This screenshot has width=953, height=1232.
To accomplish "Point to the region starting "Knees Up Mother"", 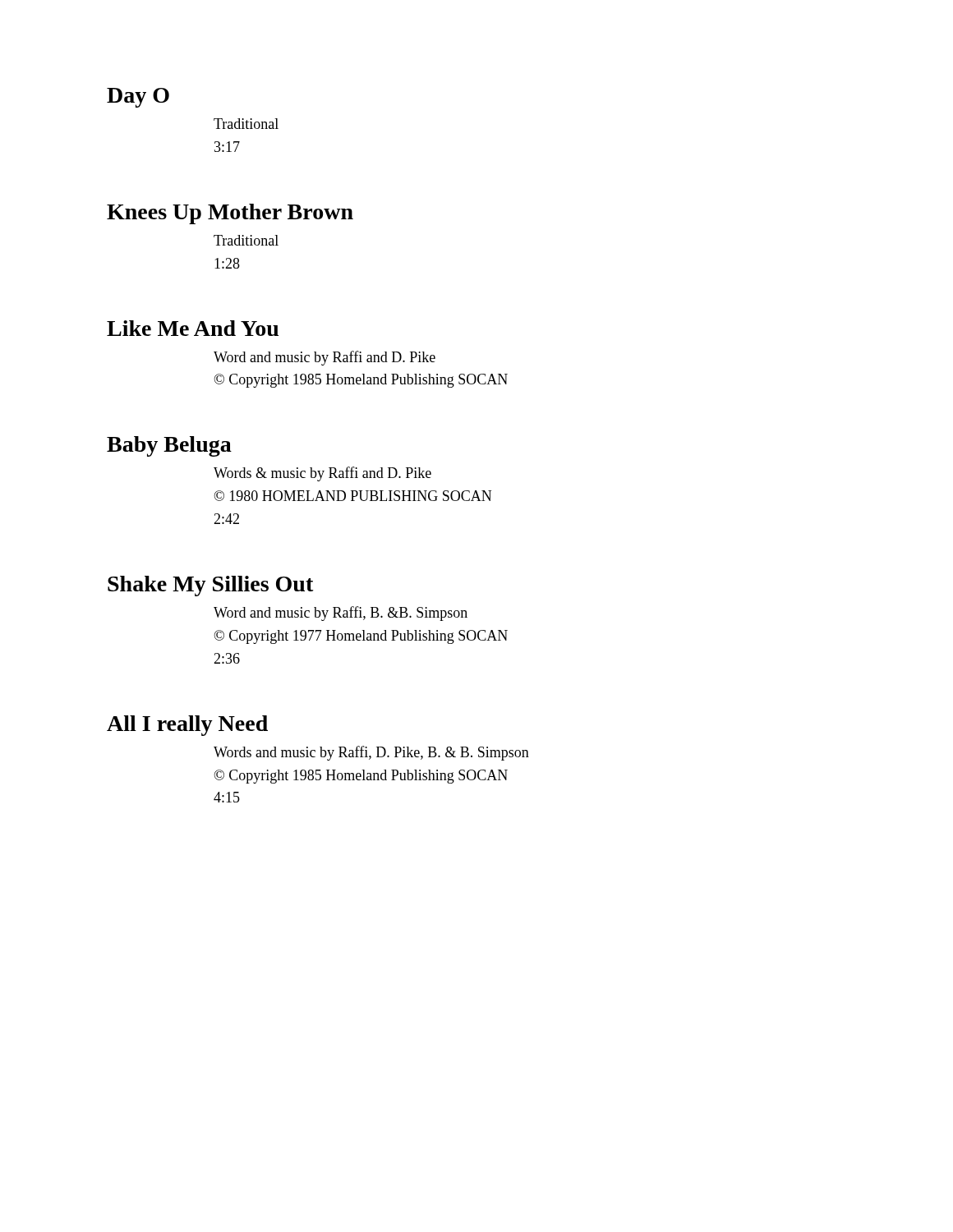I will click(230, 212).
